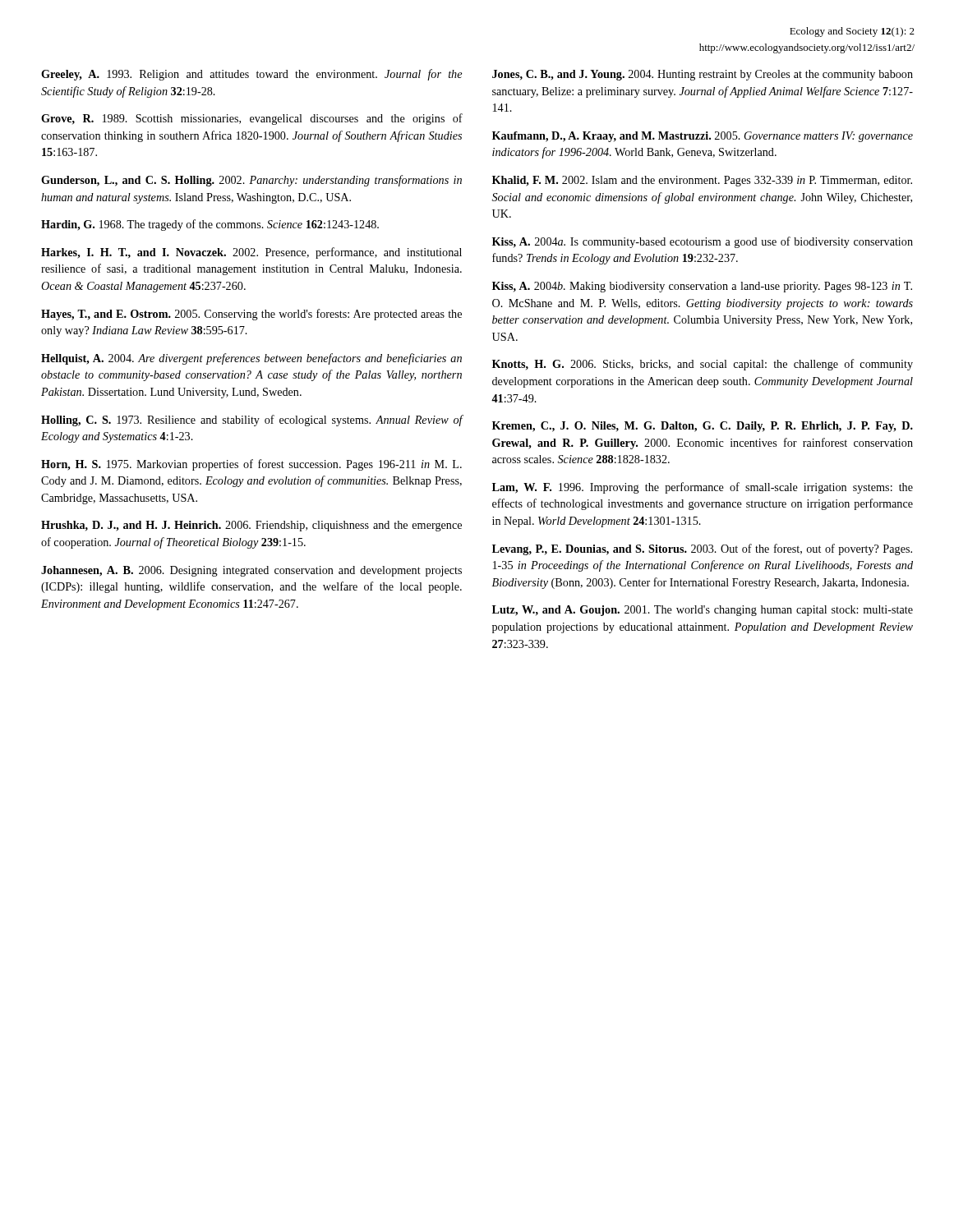Find the text block that says "Horn, H. S. 1975. Markovian properties of"
This screenshot has width=954, height=1232.
click(x=252, y=481)
